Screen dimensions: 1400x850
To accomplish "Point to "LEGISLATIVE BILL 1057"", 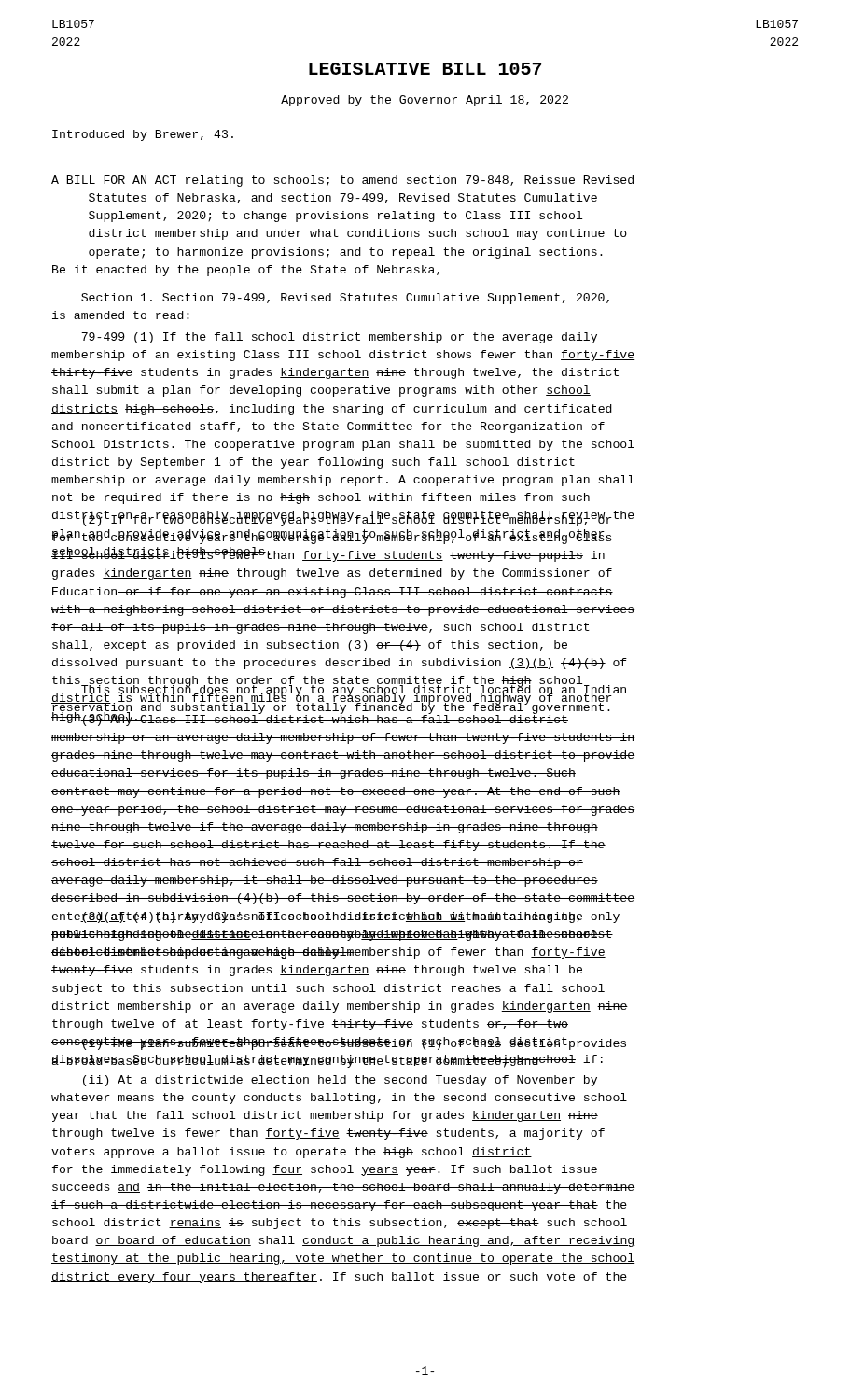I will (425, 70).
